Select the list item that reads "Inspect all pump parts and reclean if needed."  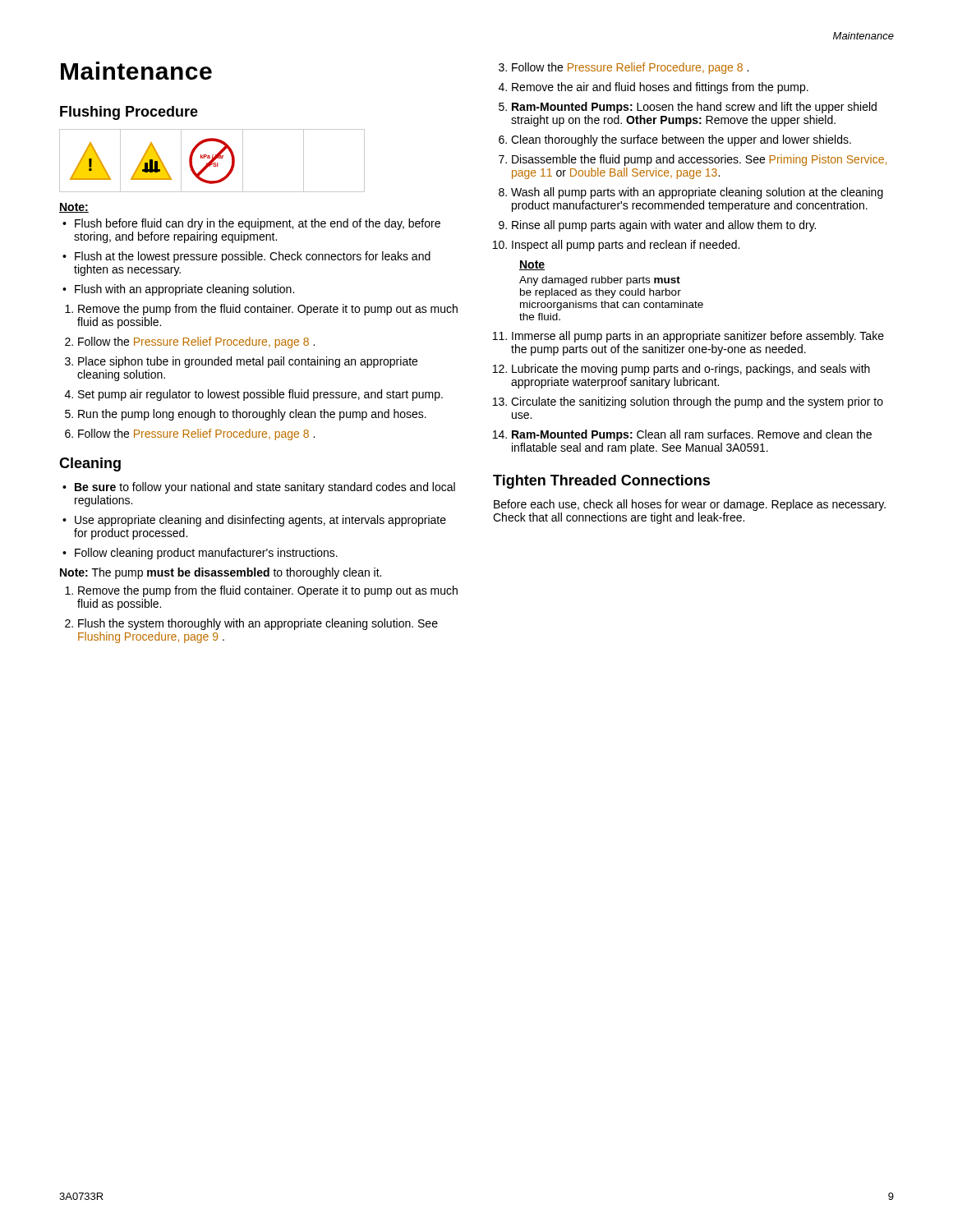click(x=694, y=245)
